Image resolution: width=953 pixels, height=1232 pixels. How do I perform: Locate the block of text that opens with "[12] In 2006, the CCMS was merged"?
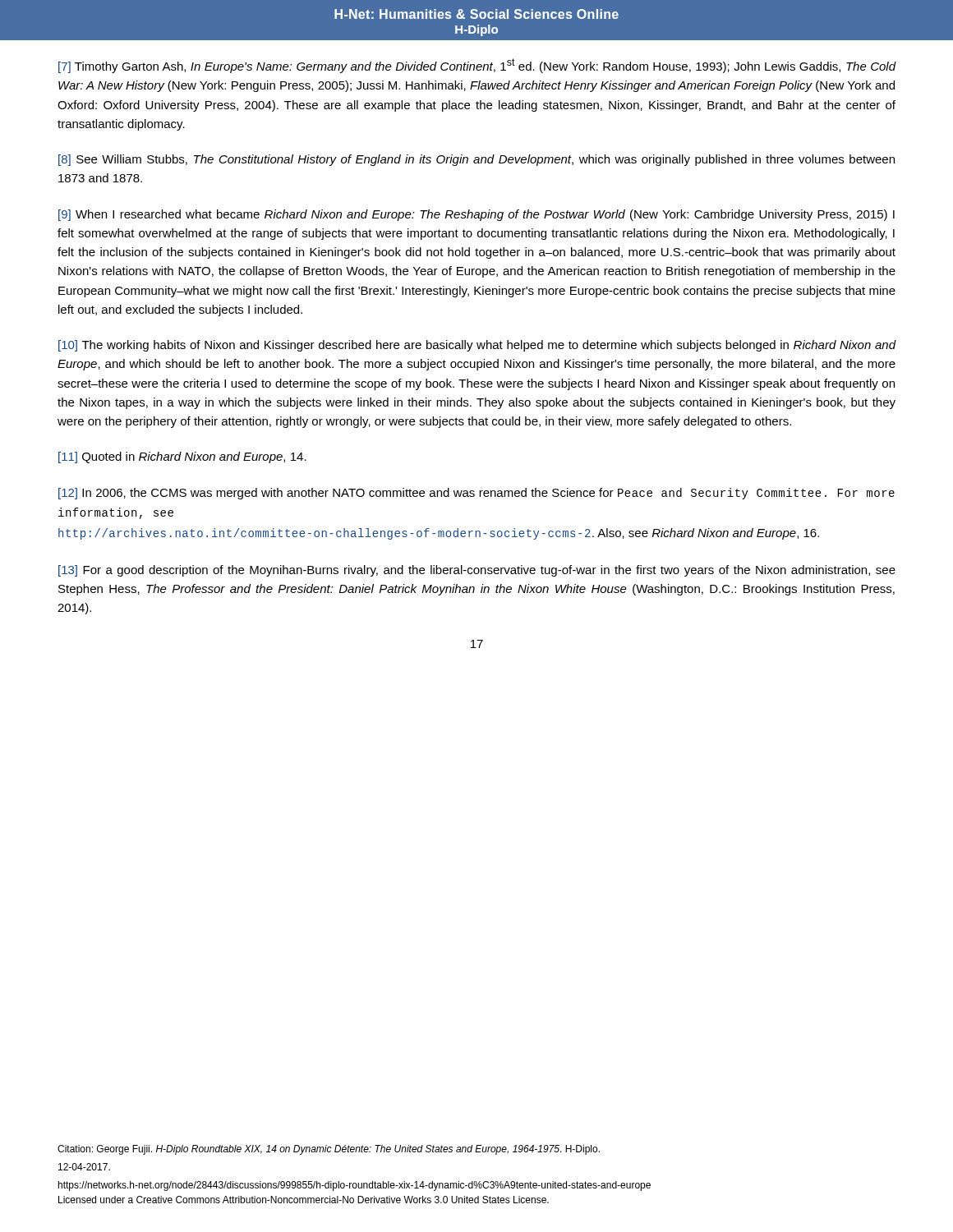click(x=476, y=494)
